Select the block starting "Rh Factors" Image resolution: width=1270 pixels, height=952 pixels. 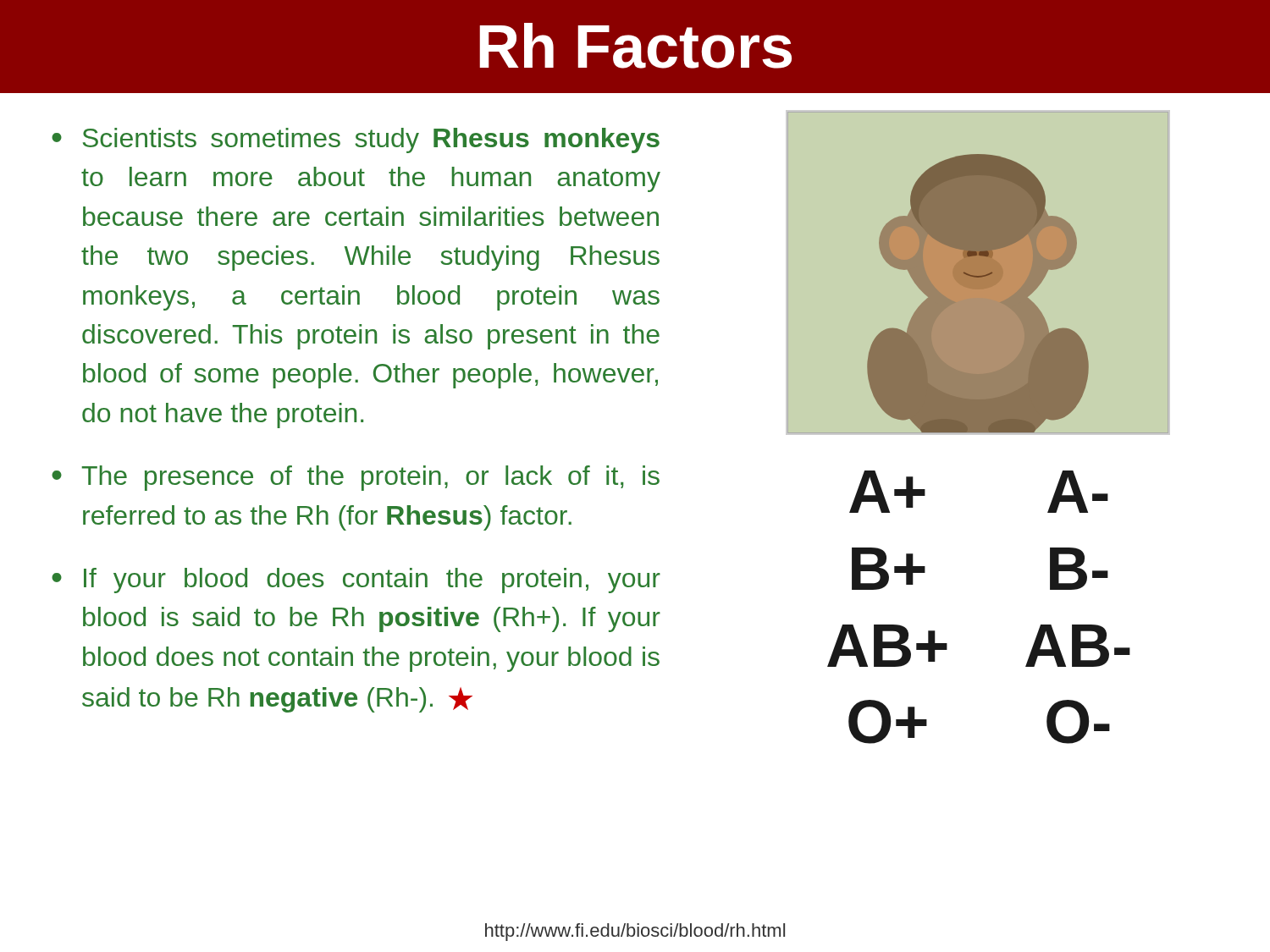(635, 47)
